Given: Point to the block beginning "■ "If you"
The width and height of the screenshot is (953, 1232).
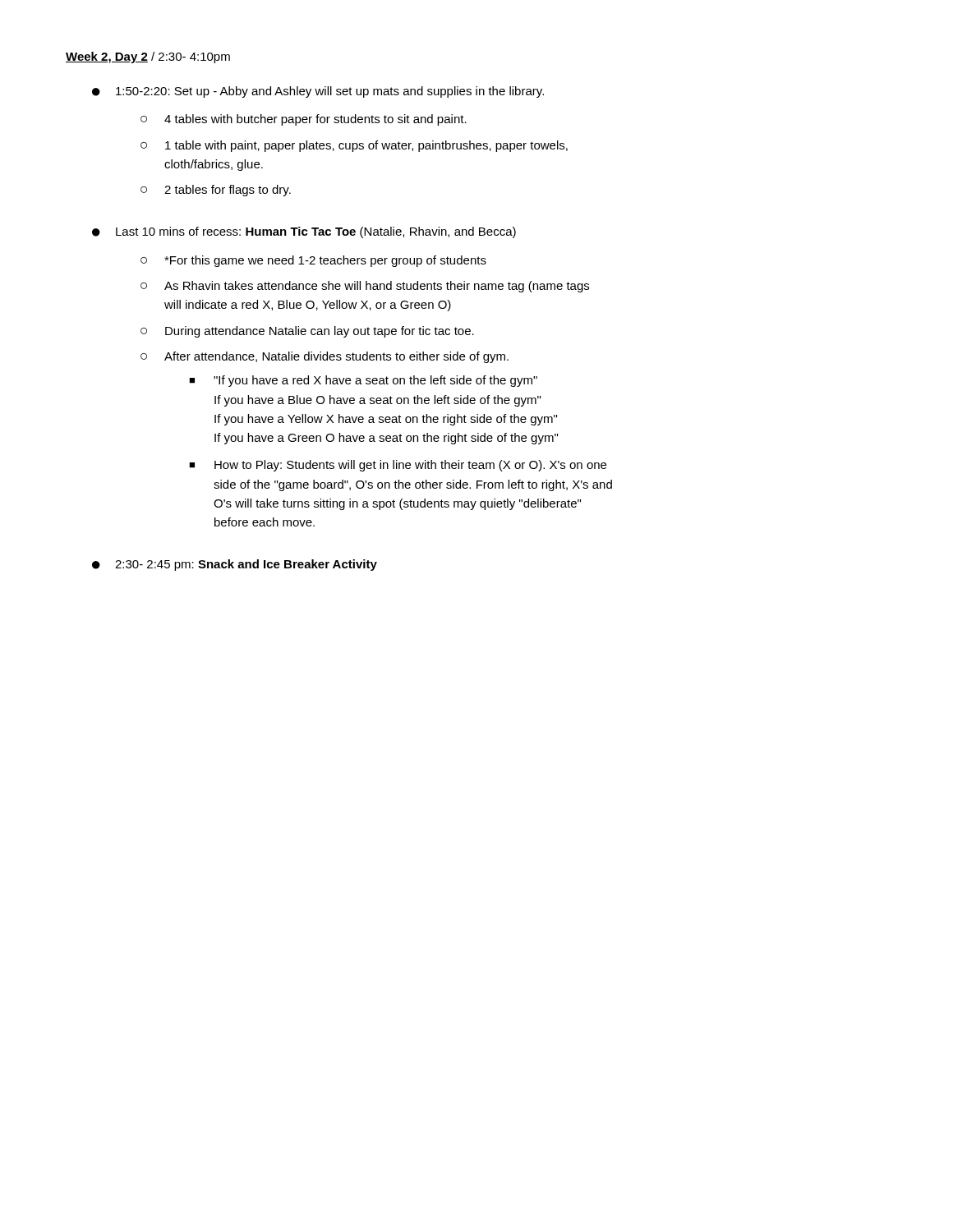Looking at the screenshot, I should pyautogui.click(x=538, y=409).
